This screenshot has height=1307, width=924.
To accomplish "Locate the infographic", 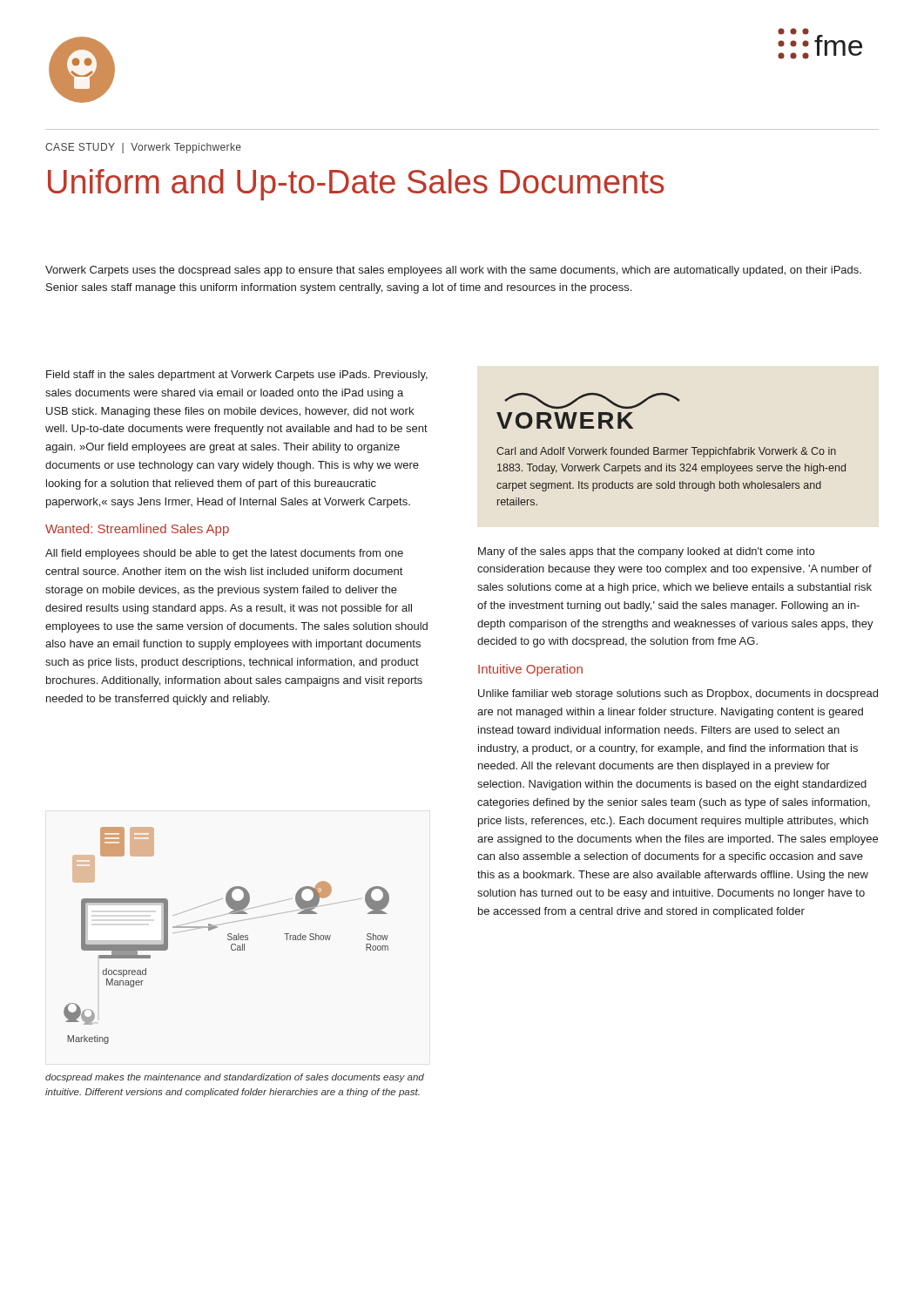I will pos(237,955).
